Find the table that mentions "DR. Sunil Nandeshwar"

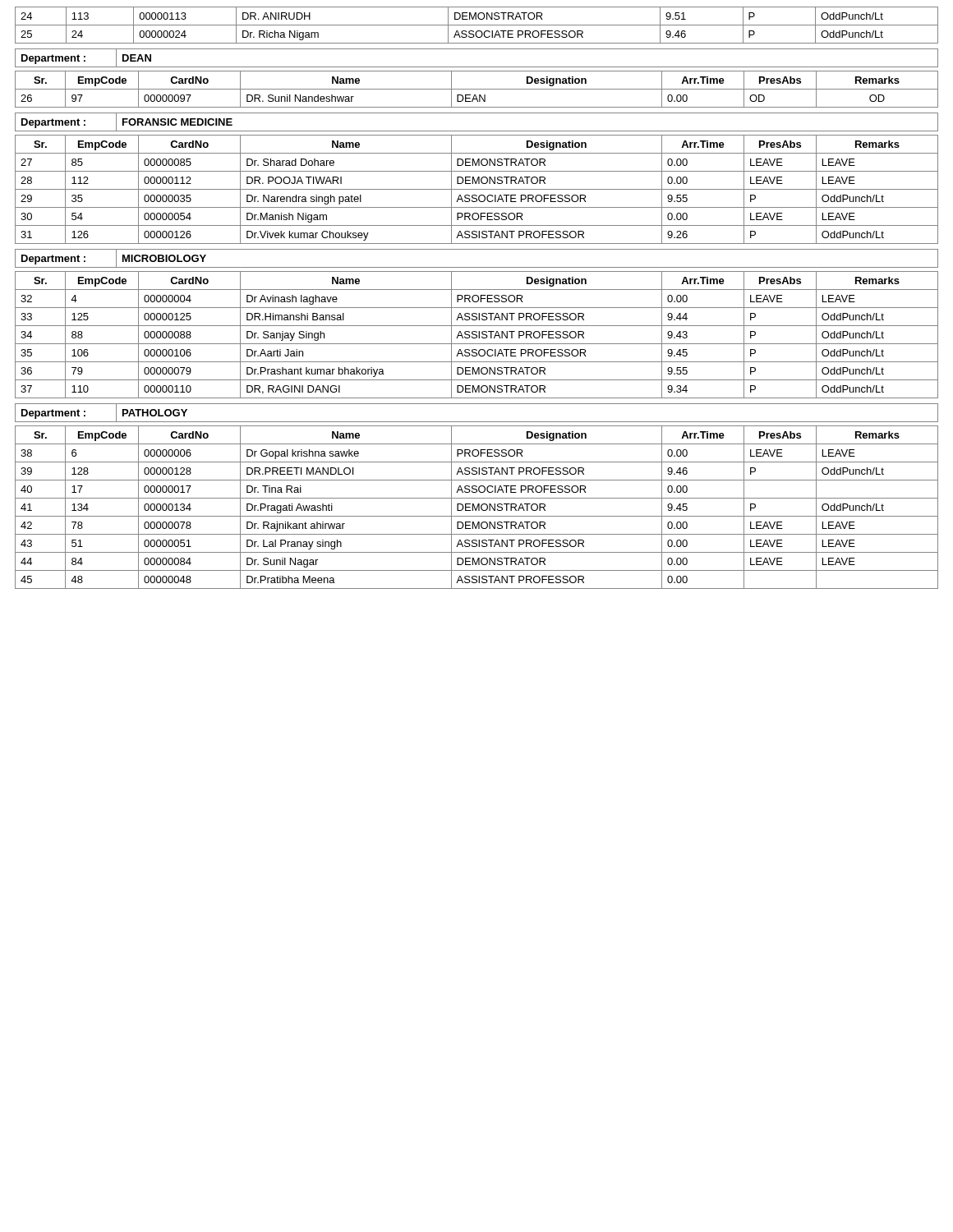click(x=476, y=89)
